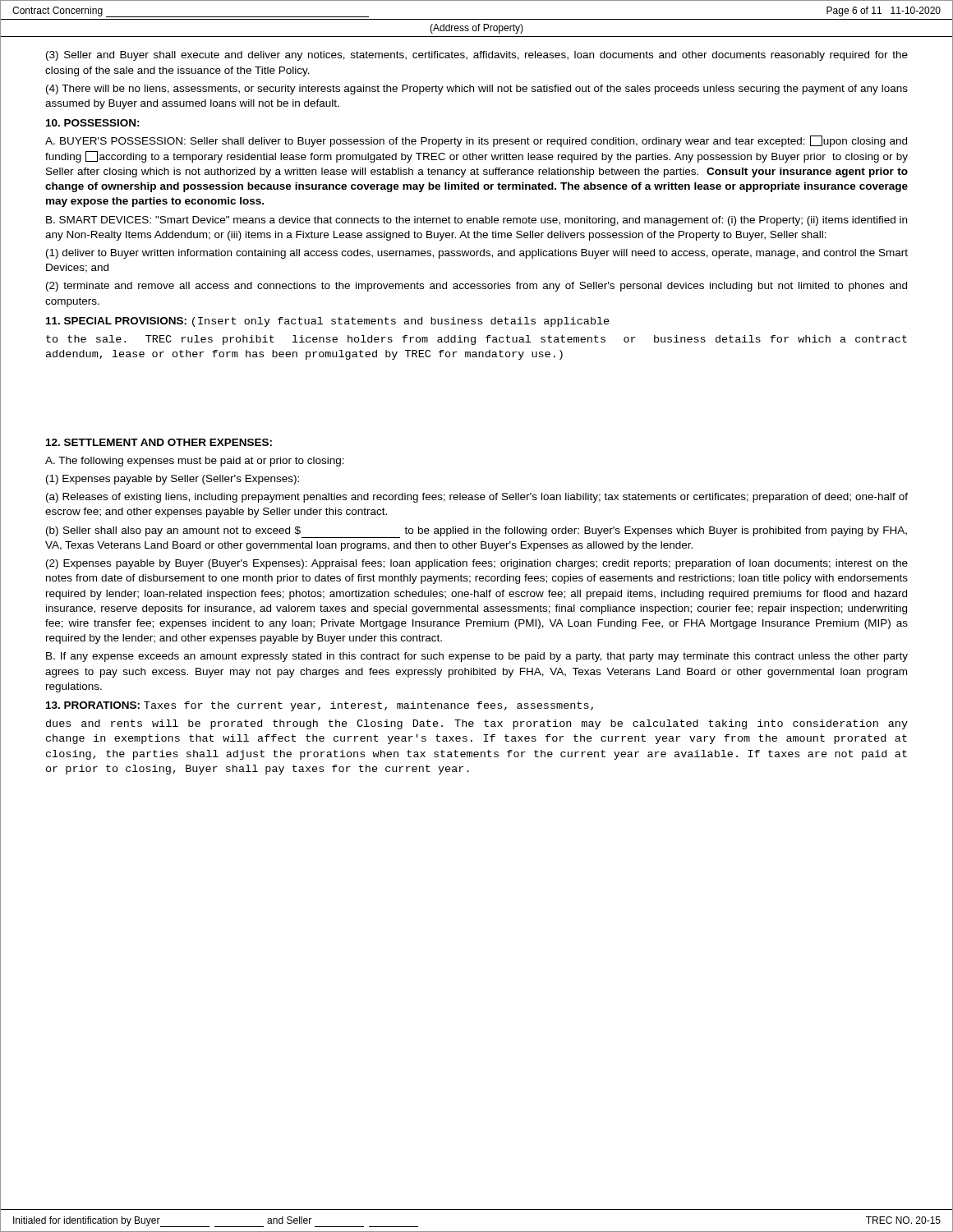
Task: Select the list item that says "A. The following expenses must"
Action: click(195, 460)
